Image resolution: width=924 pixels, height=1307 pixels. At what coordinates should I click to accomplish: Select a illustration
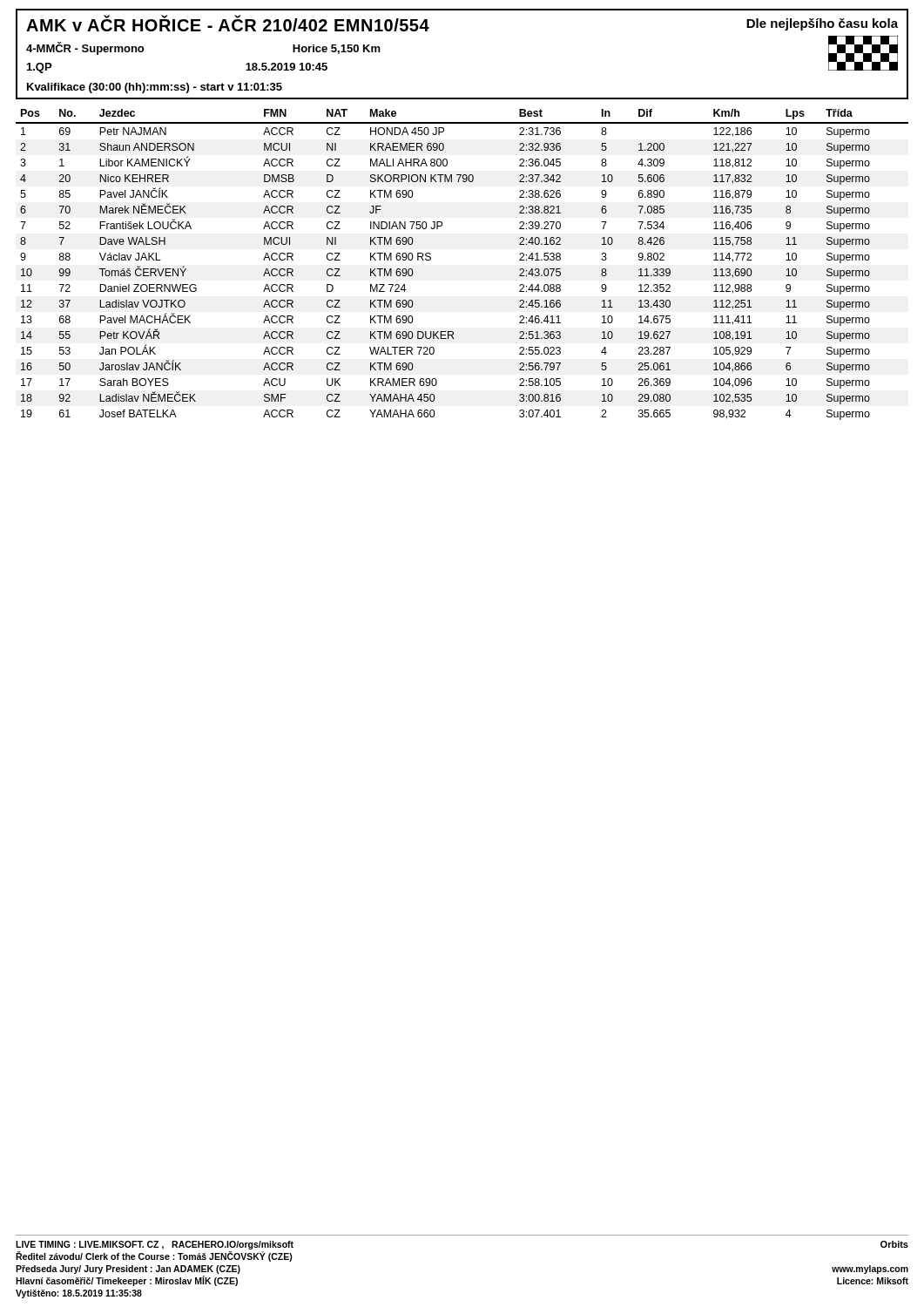863,55
